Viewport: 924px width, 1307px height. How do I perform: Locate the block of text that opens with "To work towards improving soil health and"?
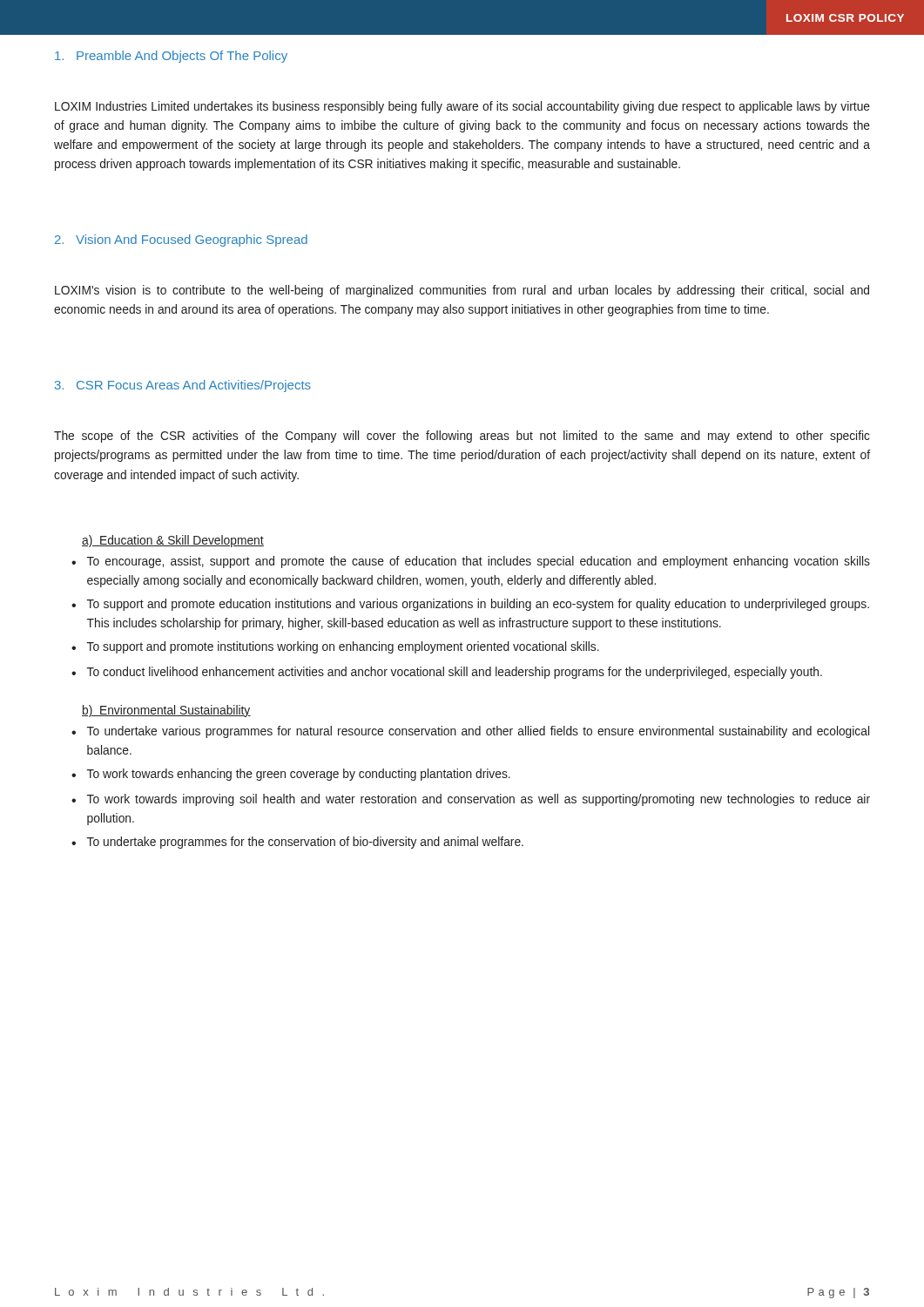tap(478, 809)
